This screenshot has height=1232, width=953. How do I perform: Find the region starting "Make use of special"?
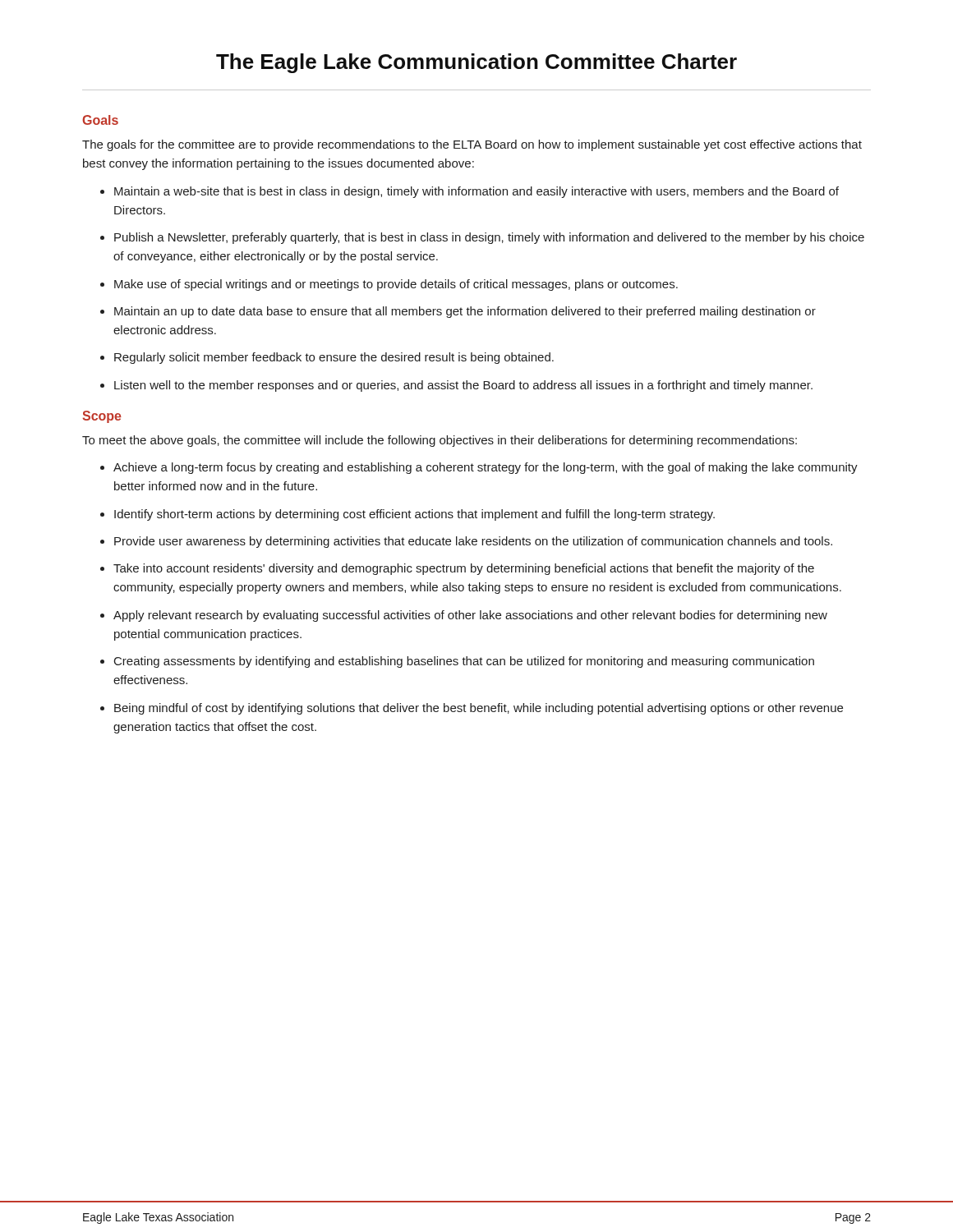(x=396, y=283)
